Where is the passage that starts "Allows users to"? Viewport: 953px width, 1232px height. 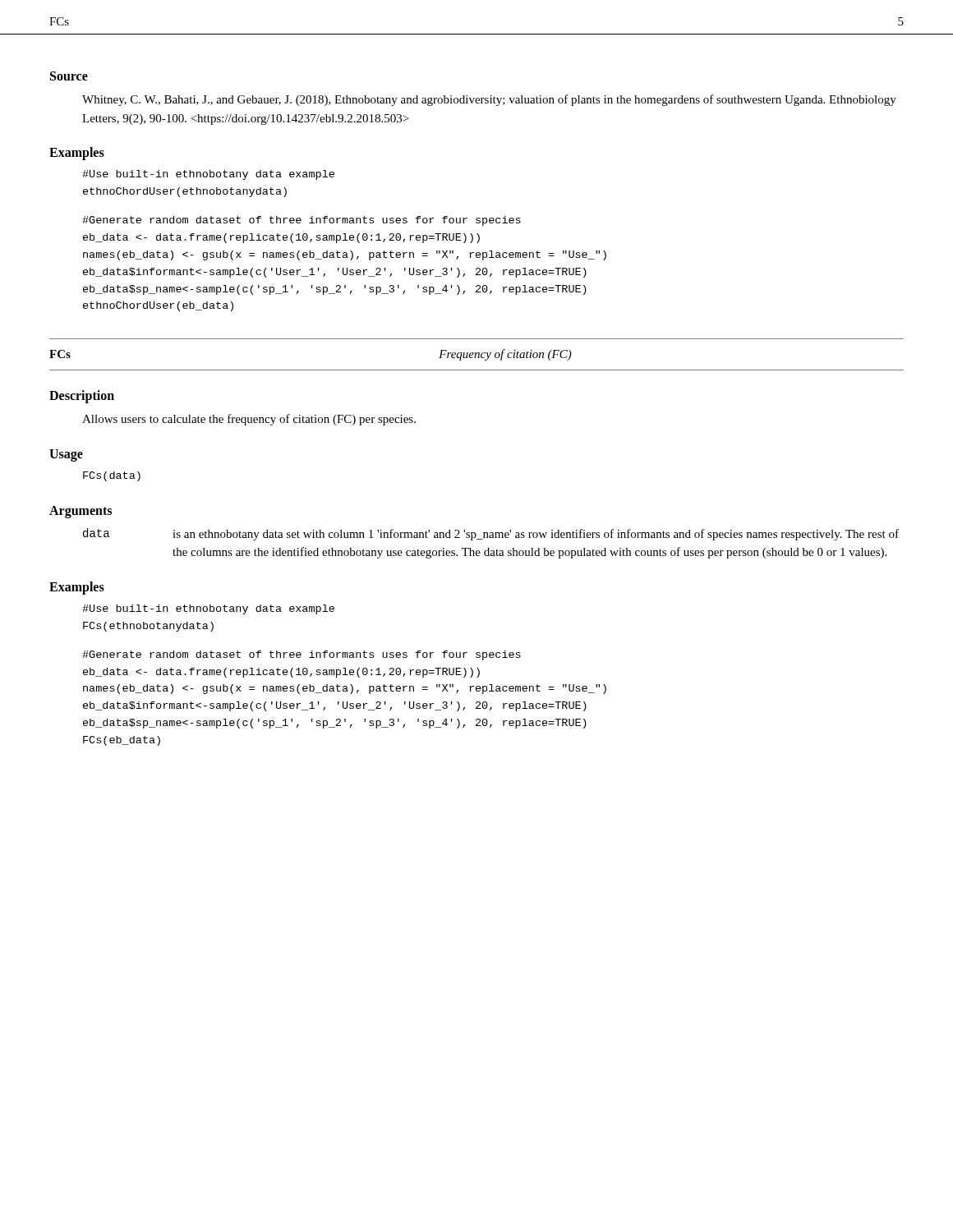[249, 419]
